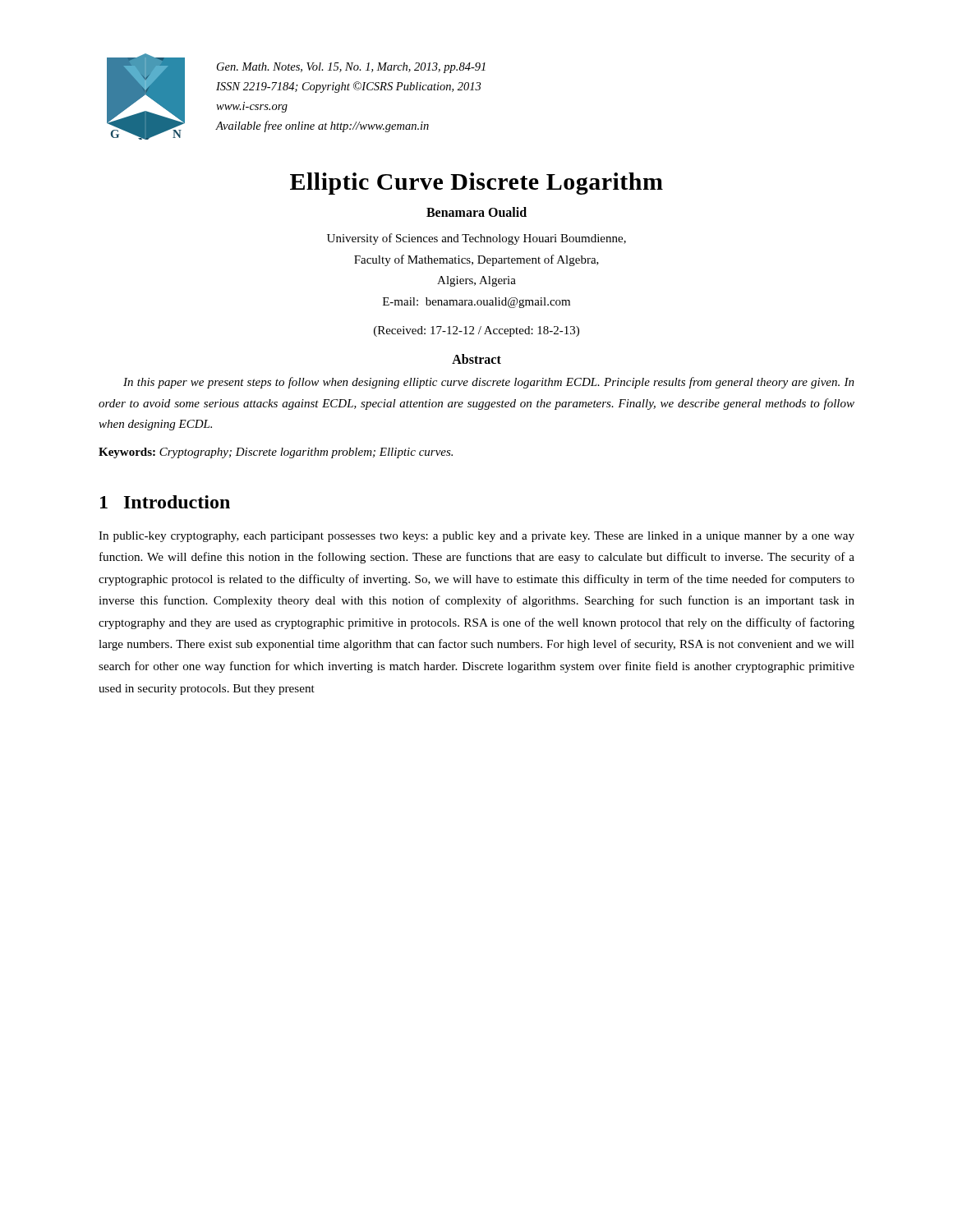Find the region starting "Gen. Math. Notes,"

[x=351, y=96]
